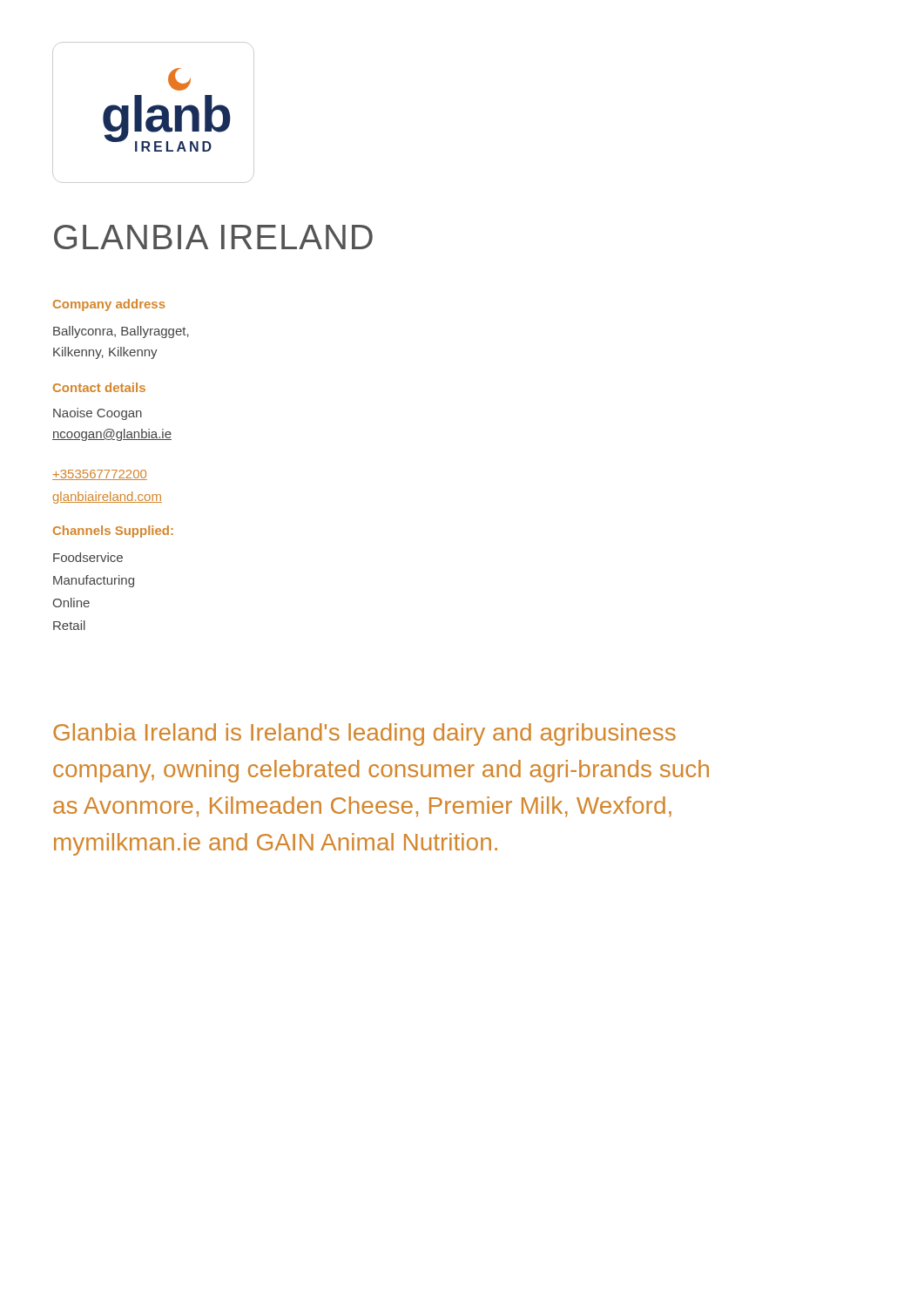Point to "Company address"
Image resolution: width=924 pixels, height=1307 pixels.
point(109,304)
